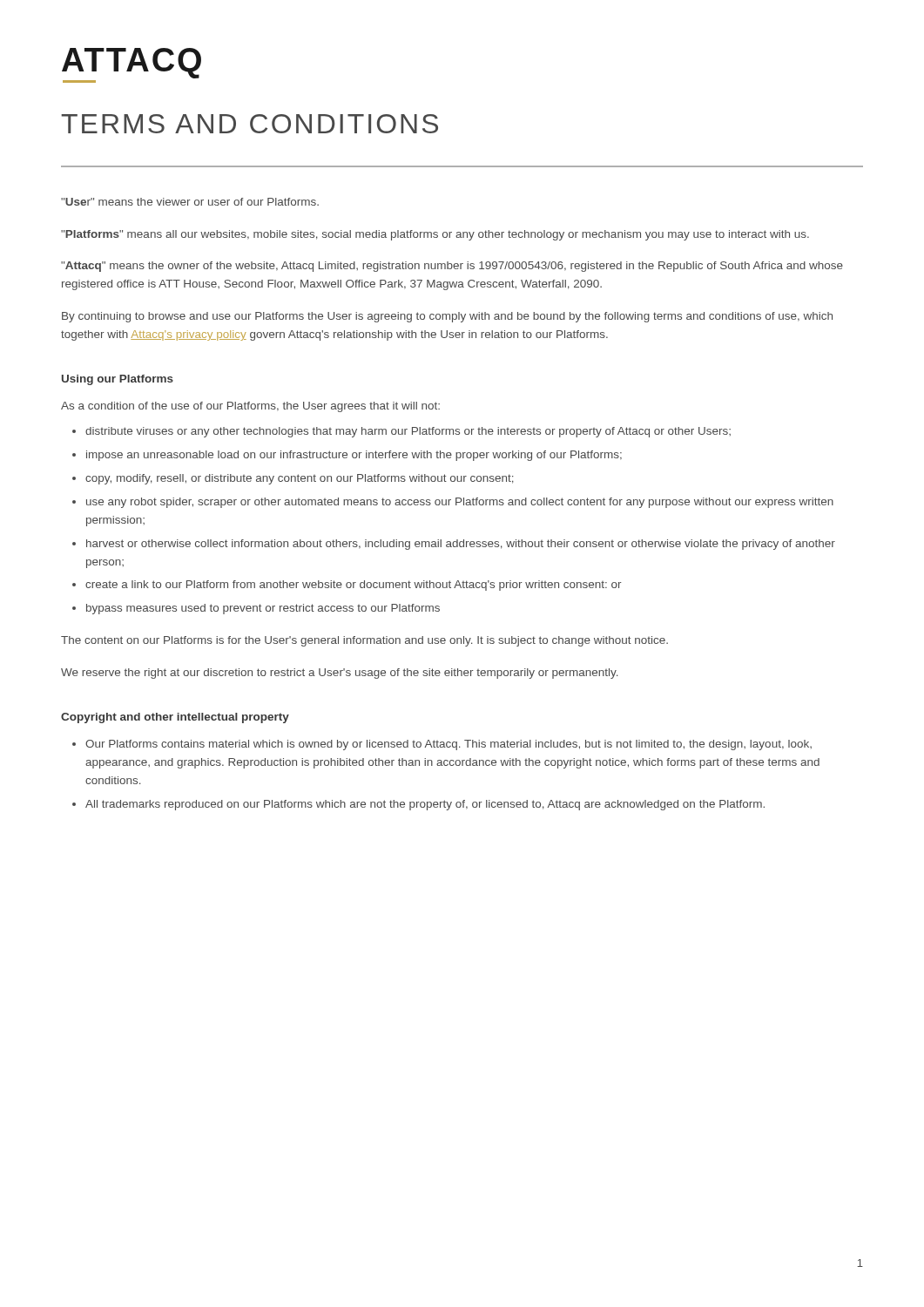Locate the block of text that opens with ""User" means the"

click(190, 201)
